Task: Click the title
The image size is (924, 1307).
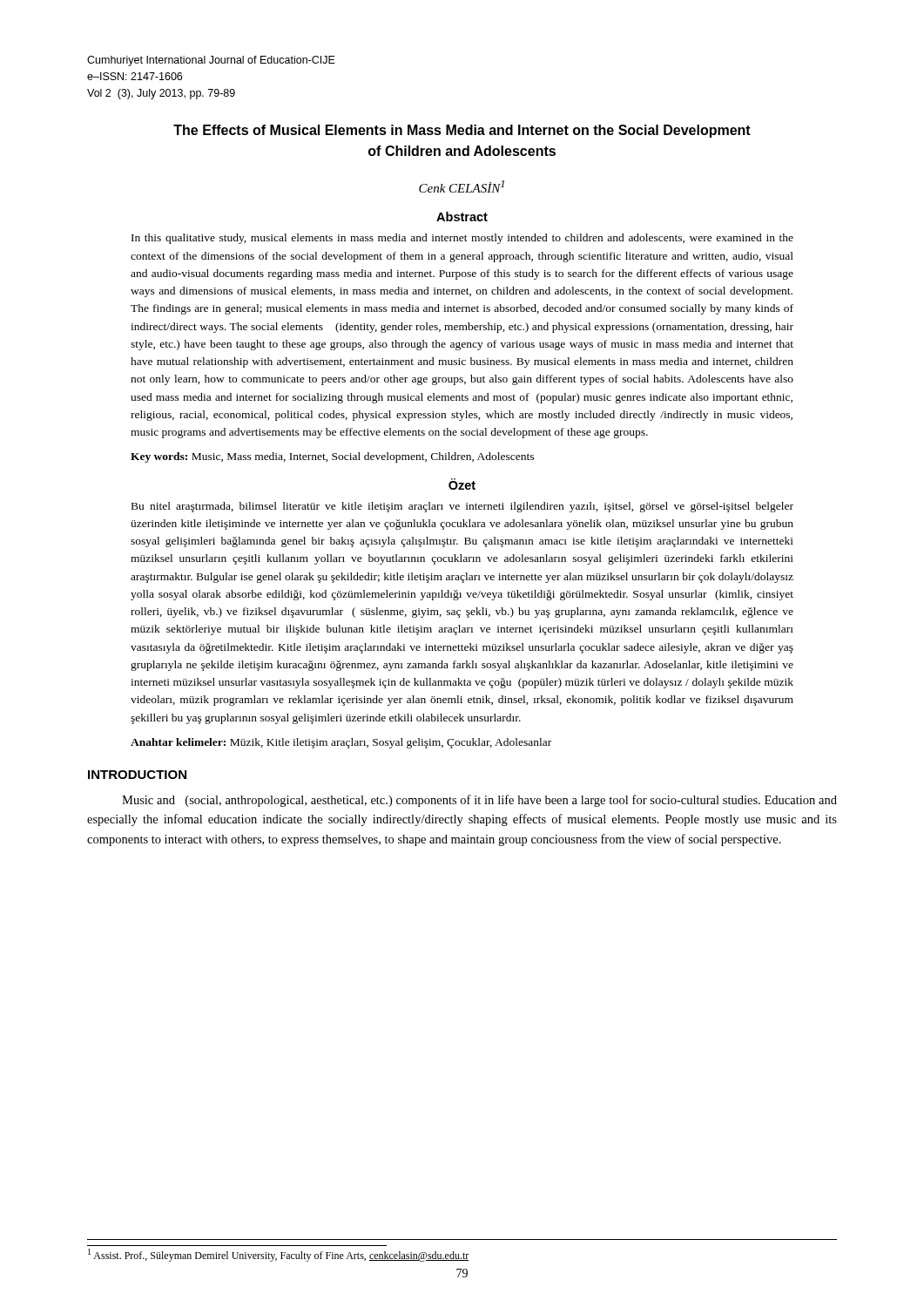Action: tap(462, 141)
